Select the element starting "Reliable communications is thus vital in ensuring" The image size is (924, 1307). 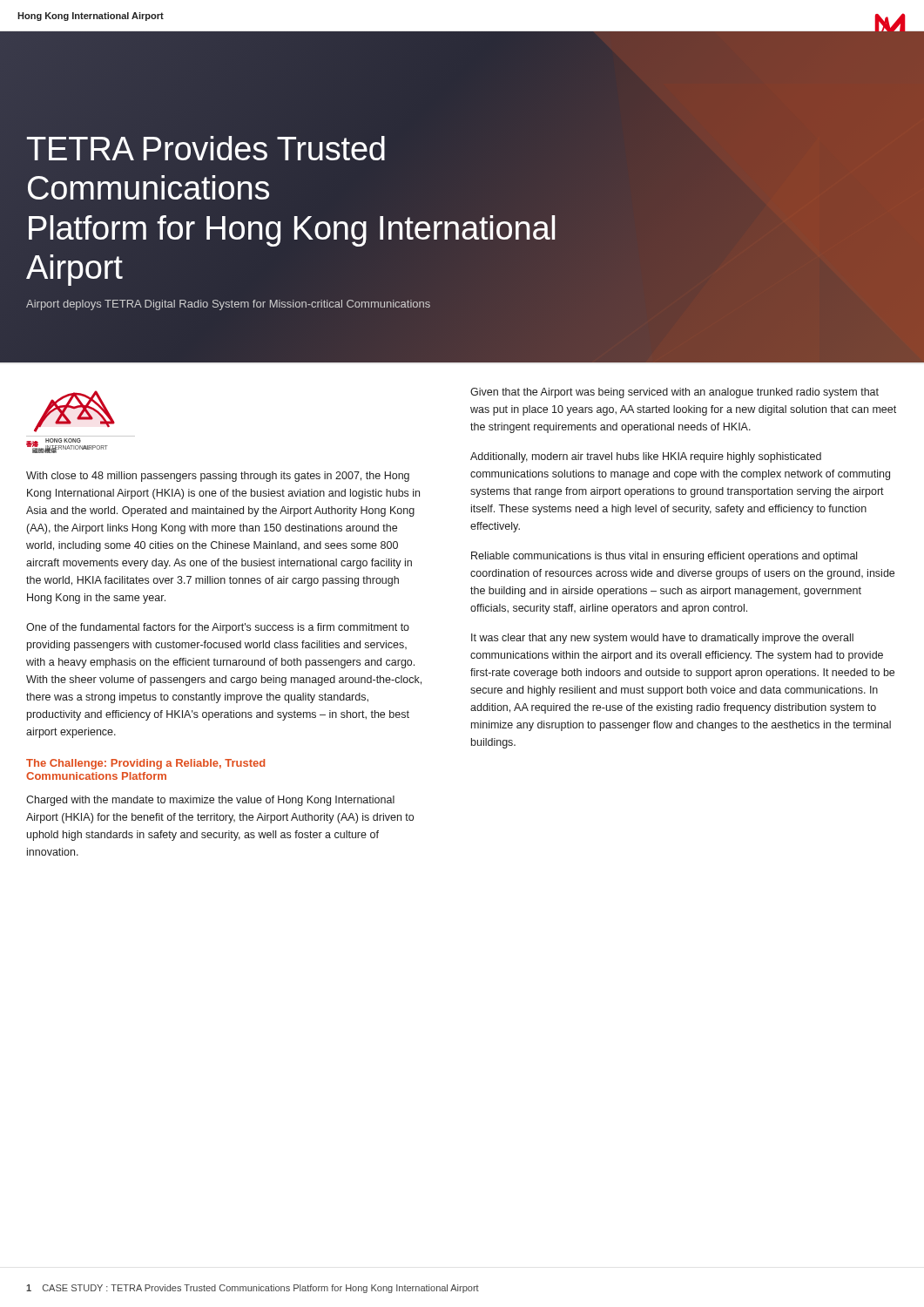coord(683,582)
